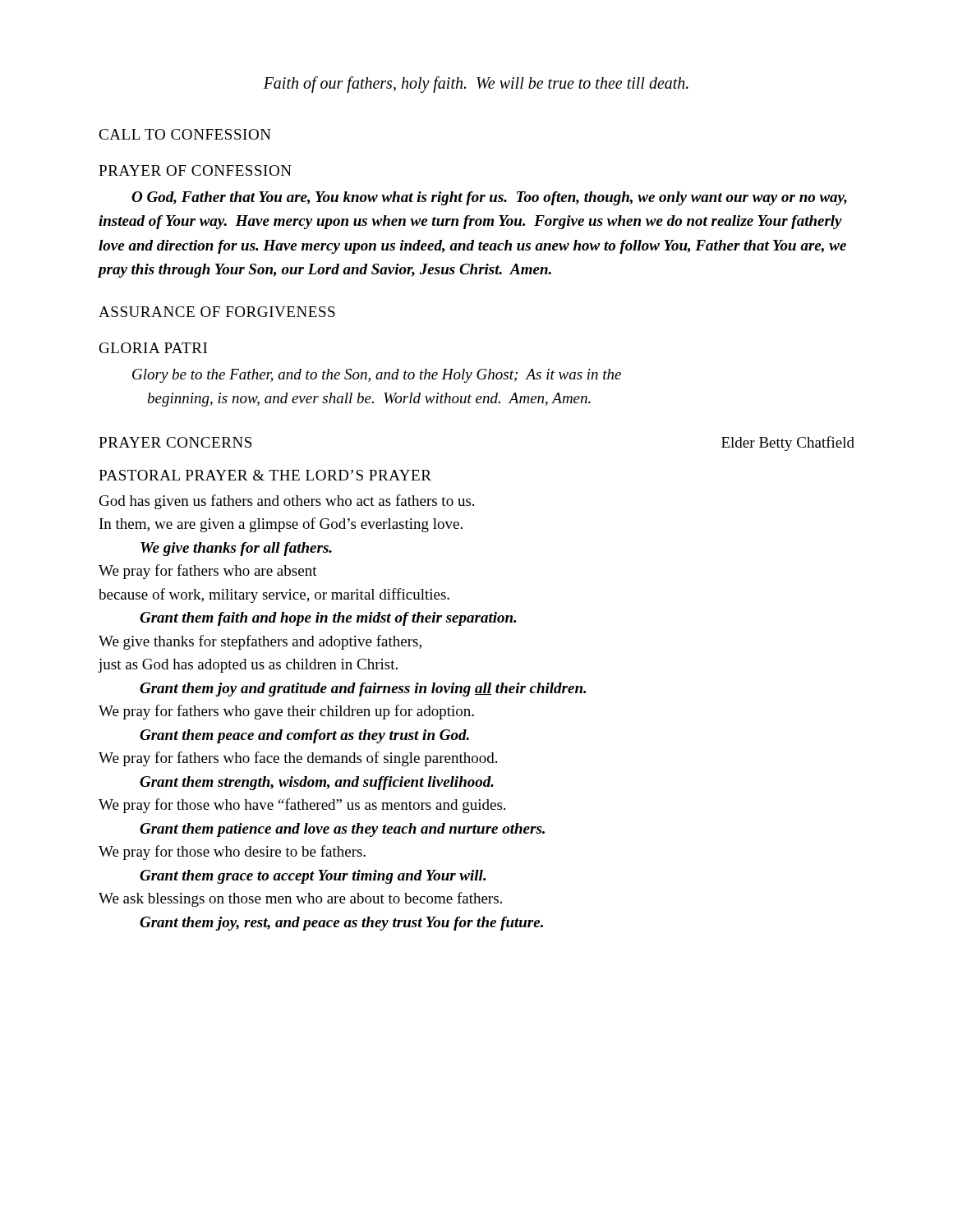
Task: Point to the passage starting "PRAYER OF CONFESSION"
Action: click(195, 170)
